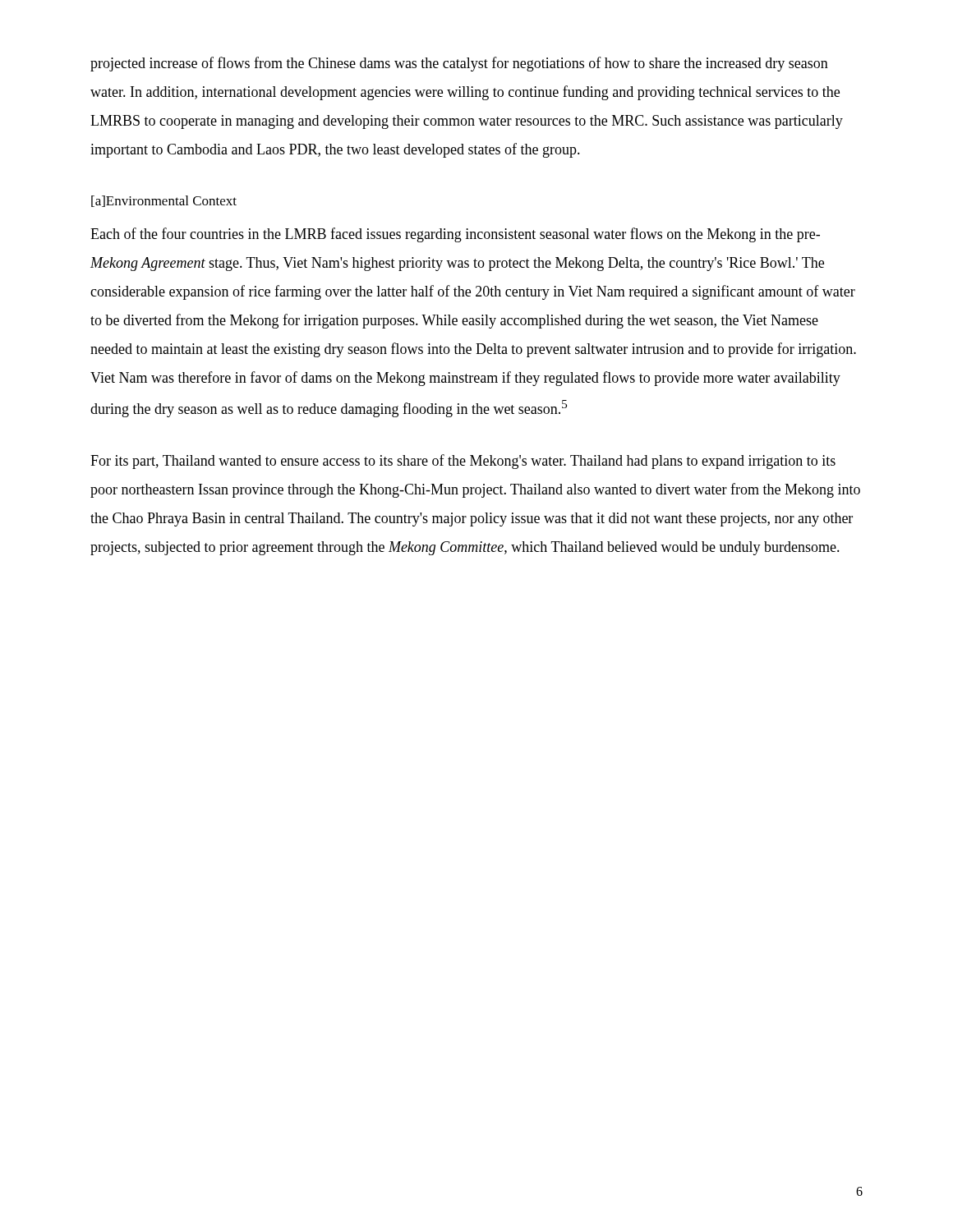Locate the text block that reads "projected increase of flows from"
This screenshot has height=1232, width=953.
pos(467,107)
